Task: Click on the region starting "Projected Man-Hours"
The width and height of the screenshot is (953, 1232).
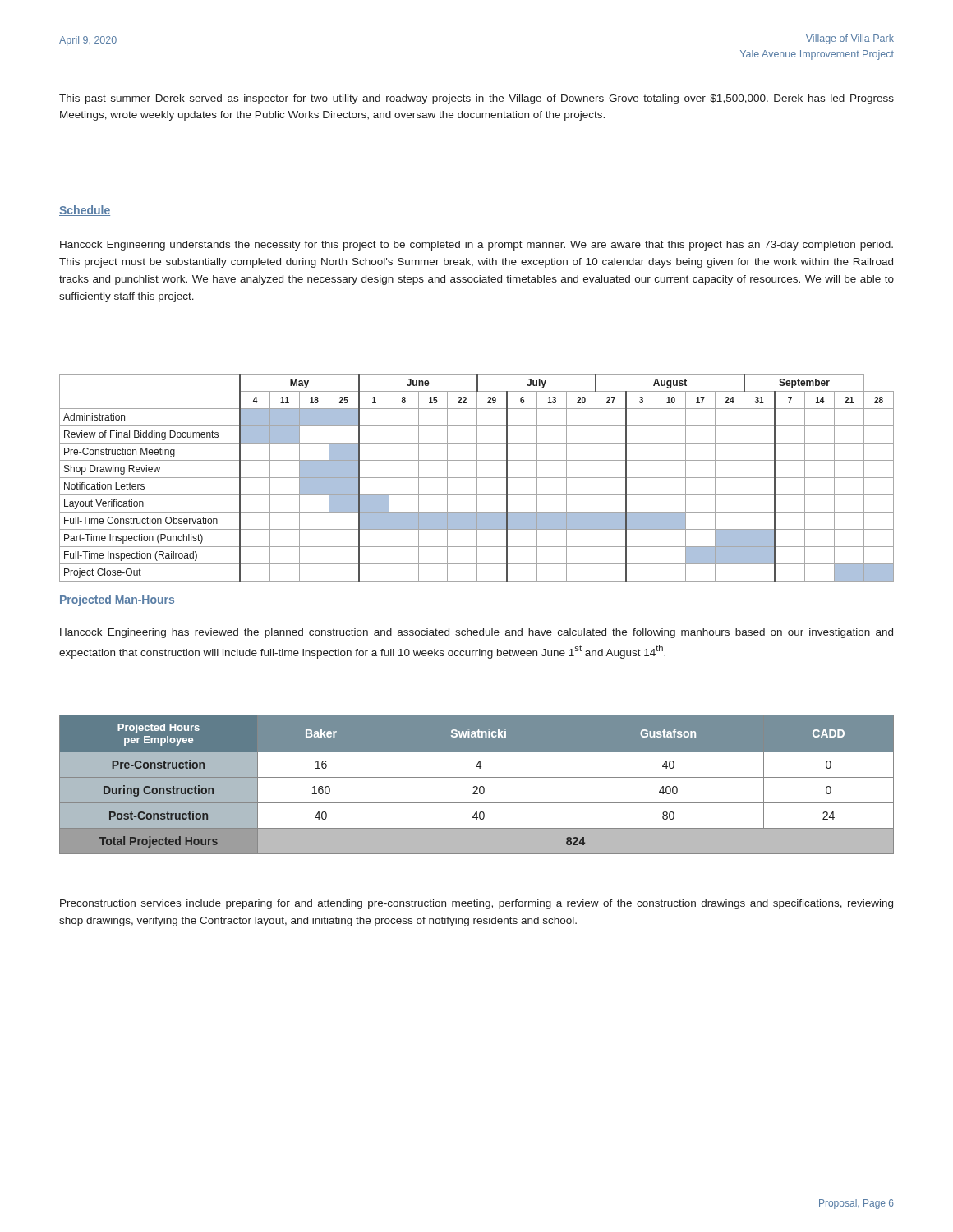Action: click(x=117, y=600)
